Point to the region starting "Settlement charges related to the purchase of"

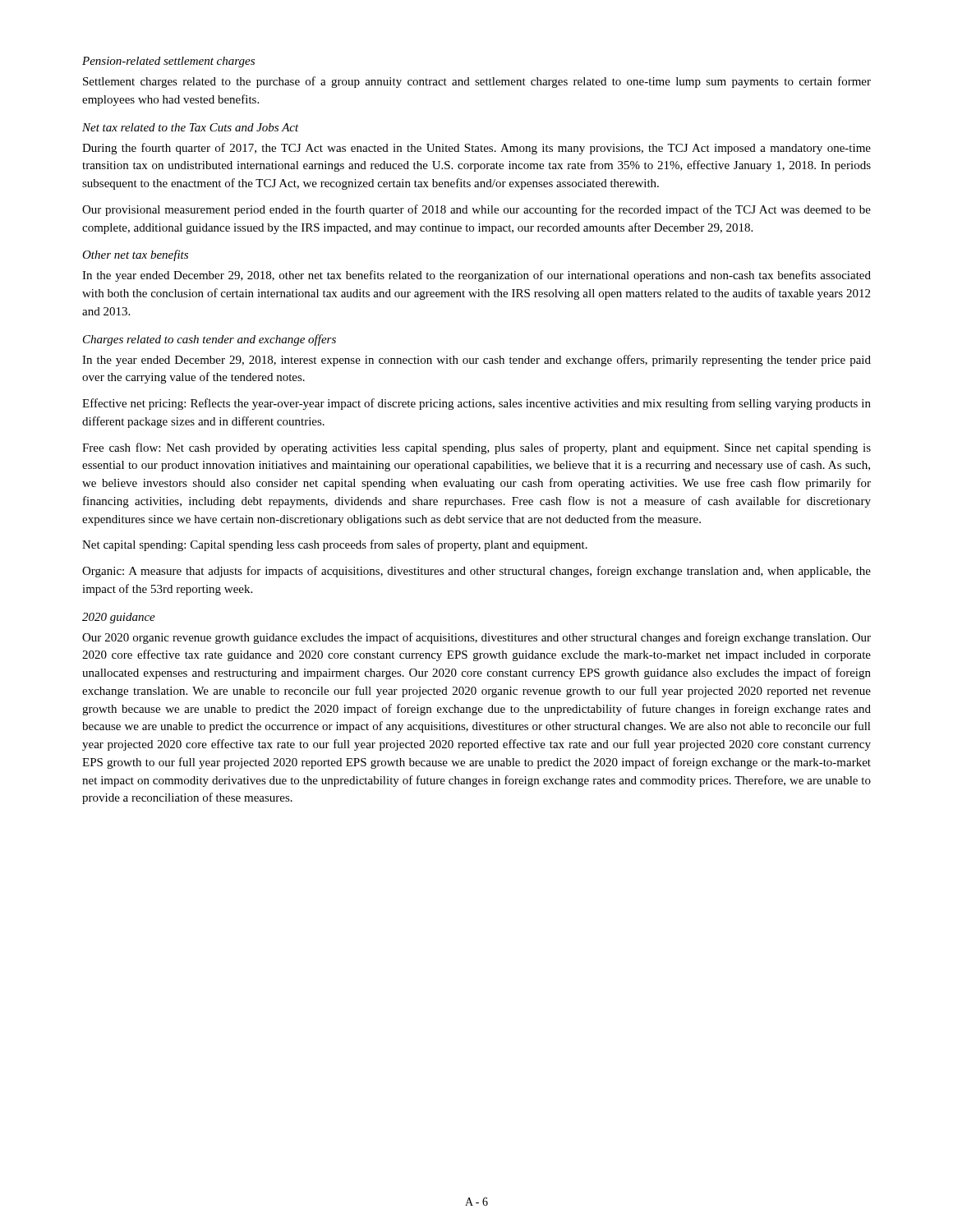(476, 90)
